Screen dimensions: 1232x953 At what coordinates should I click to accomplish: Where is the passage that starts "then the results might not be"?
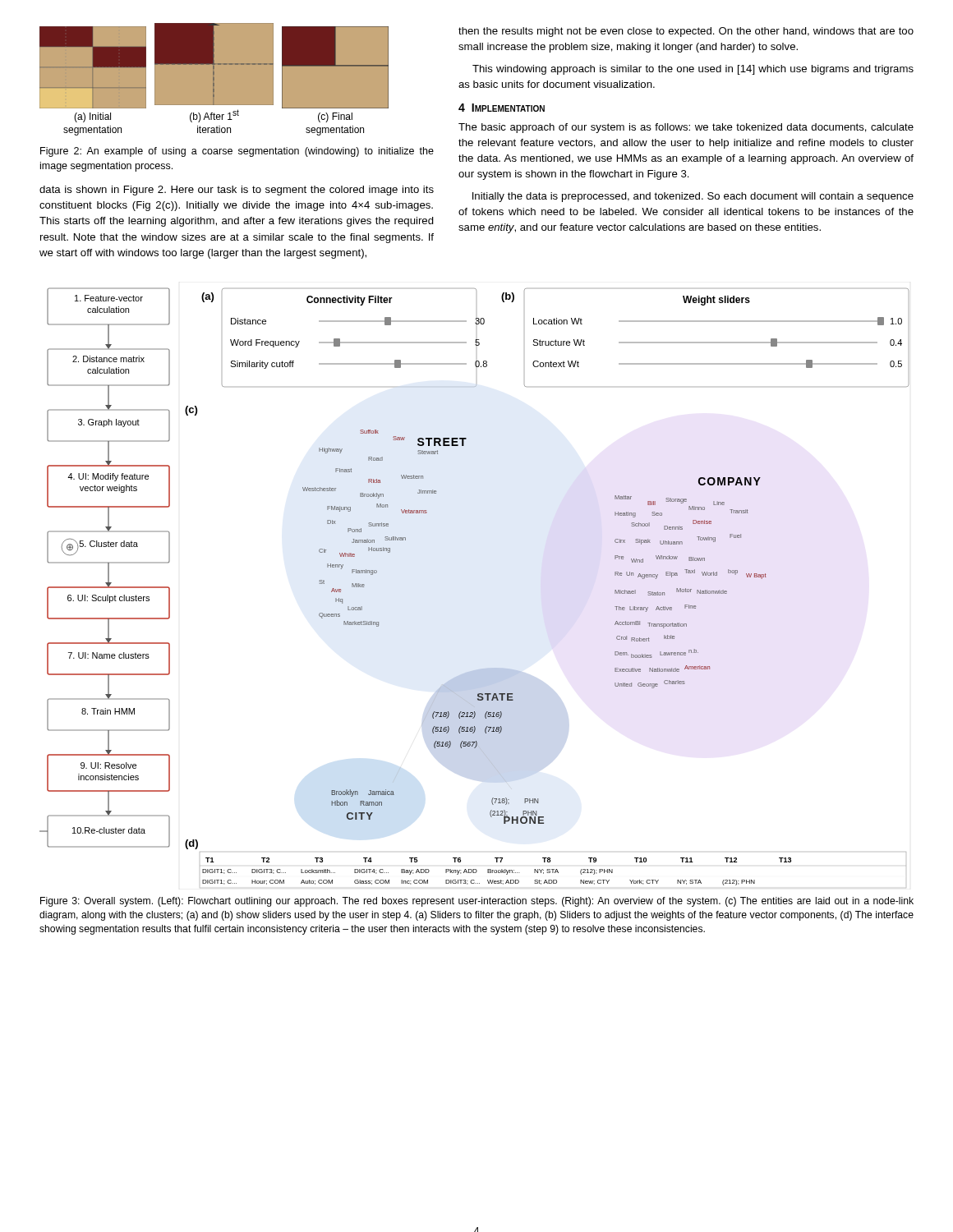[x=686, y=39]
